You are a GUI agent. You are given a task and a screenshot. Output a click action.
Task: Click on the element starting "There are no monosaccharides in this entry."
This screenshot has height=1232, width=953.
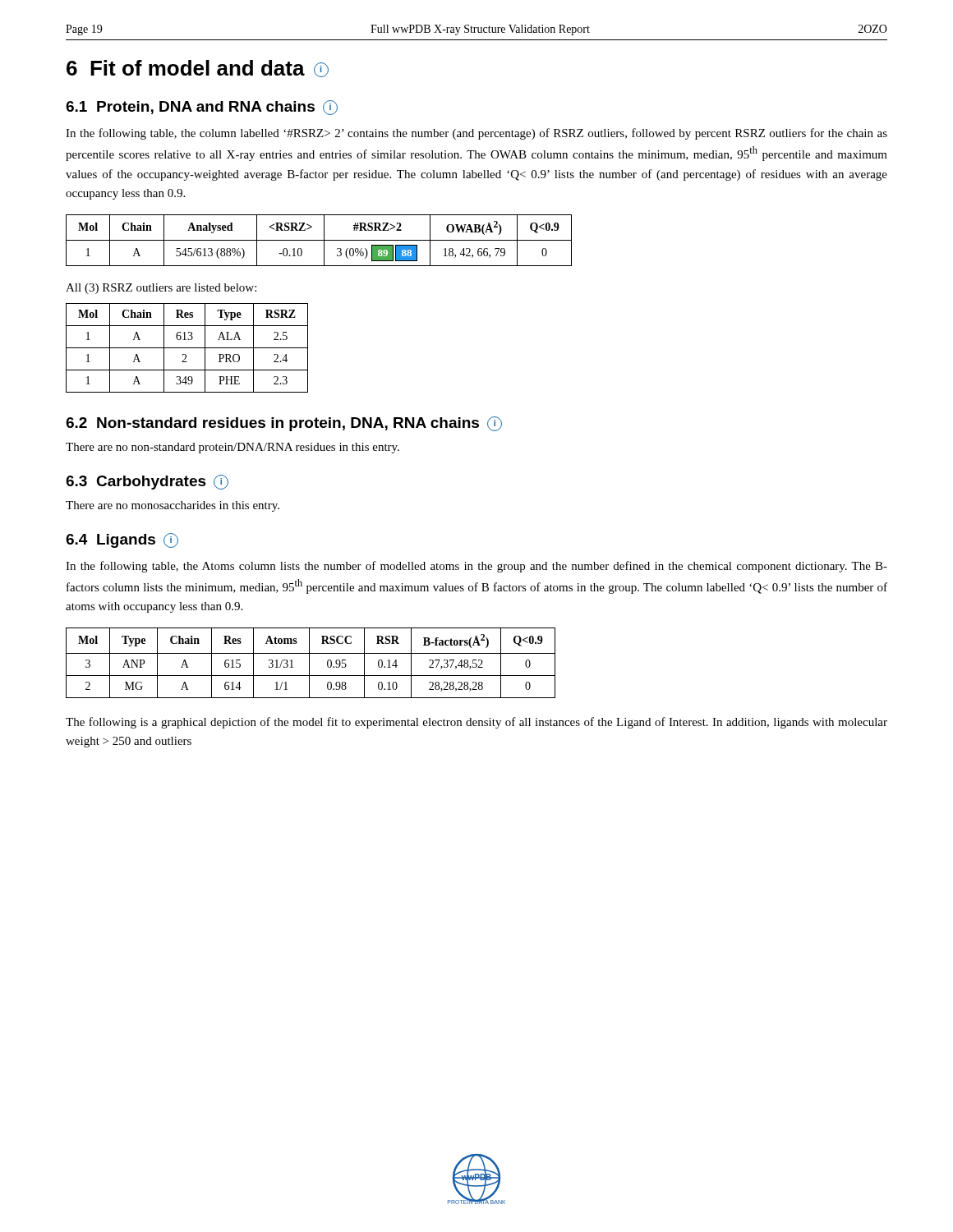point(173,505)
